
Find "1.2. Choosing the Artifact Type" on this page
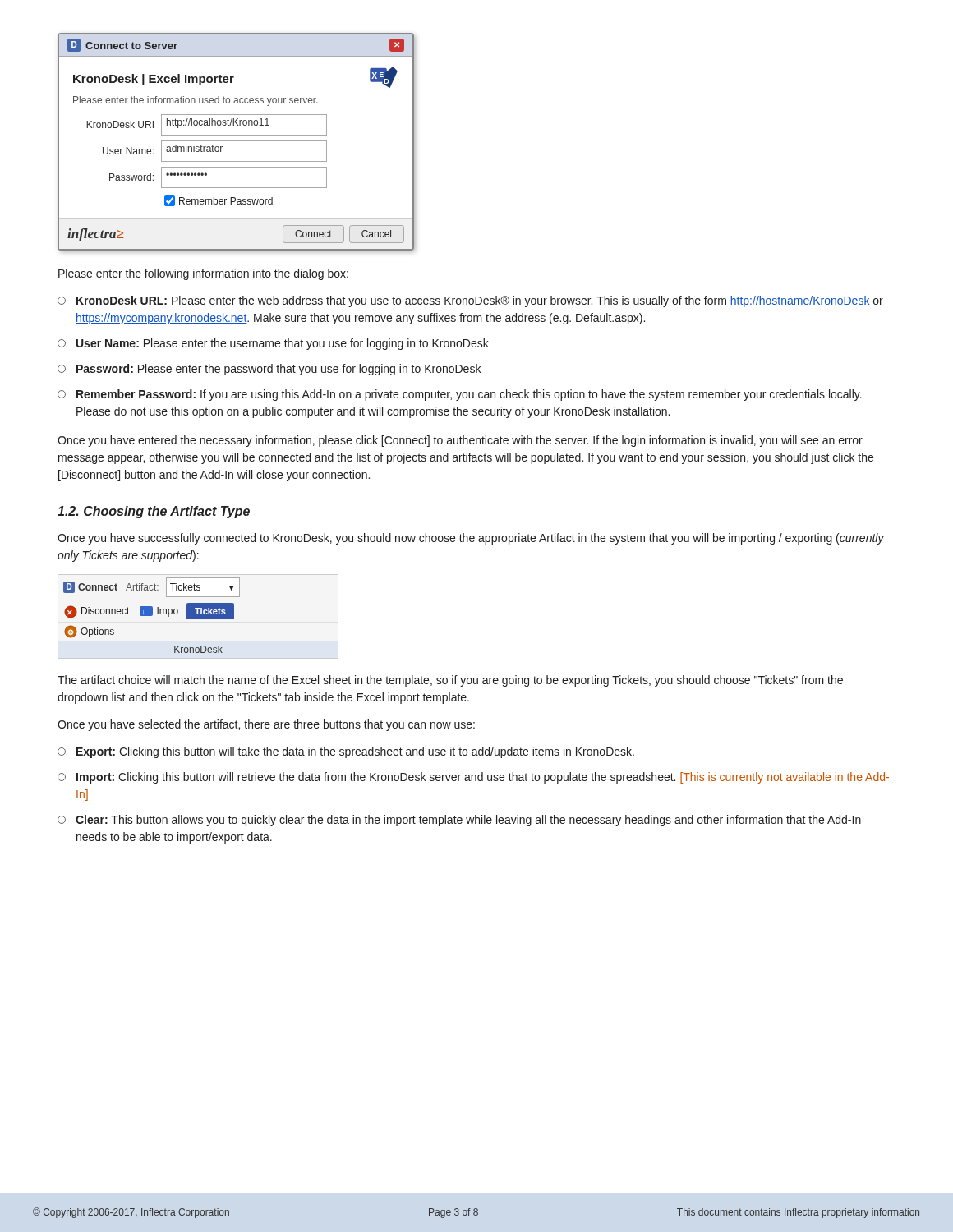pyautogui.click(x=154, y=512)
